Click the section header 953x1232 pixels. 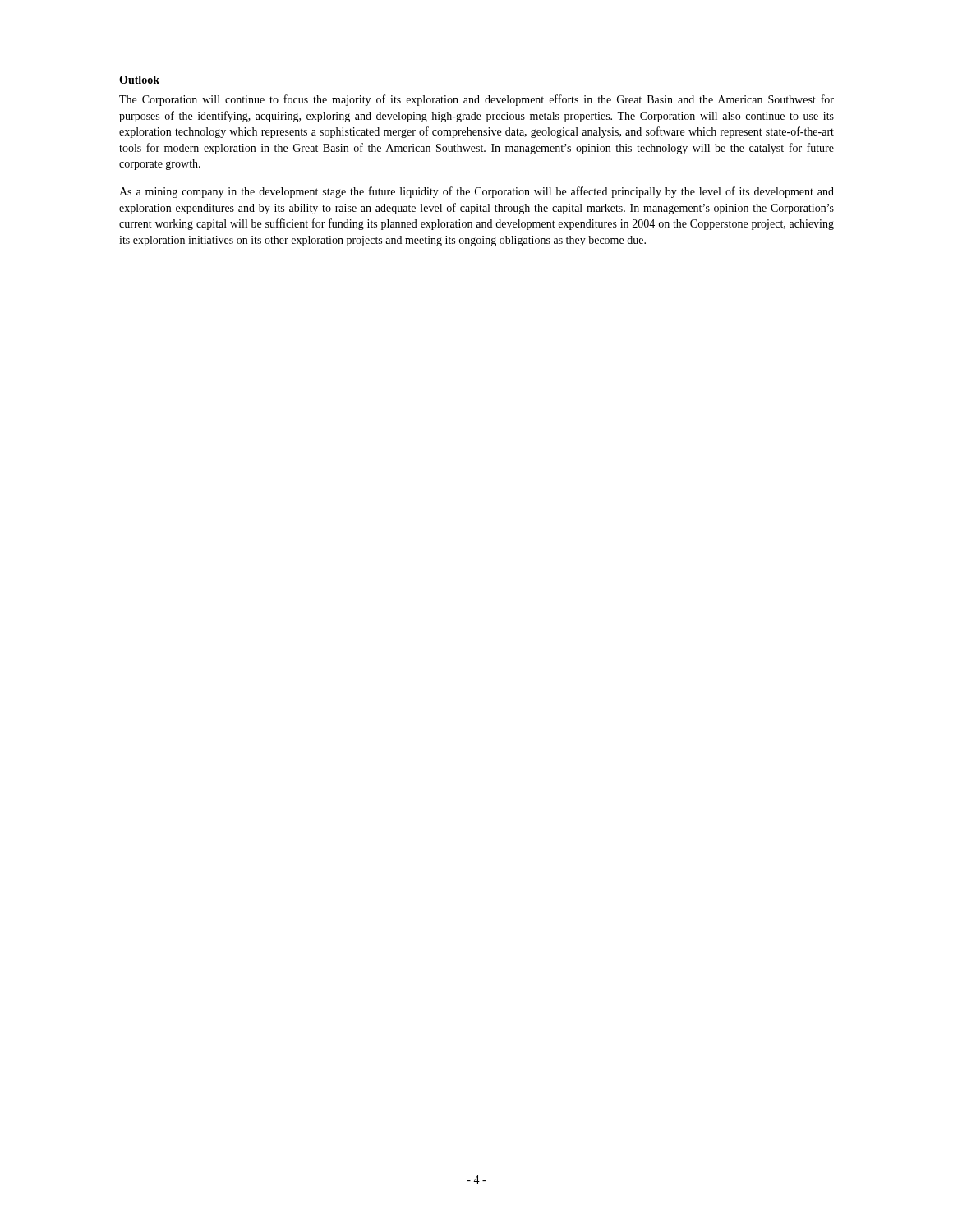click(139, 80)
